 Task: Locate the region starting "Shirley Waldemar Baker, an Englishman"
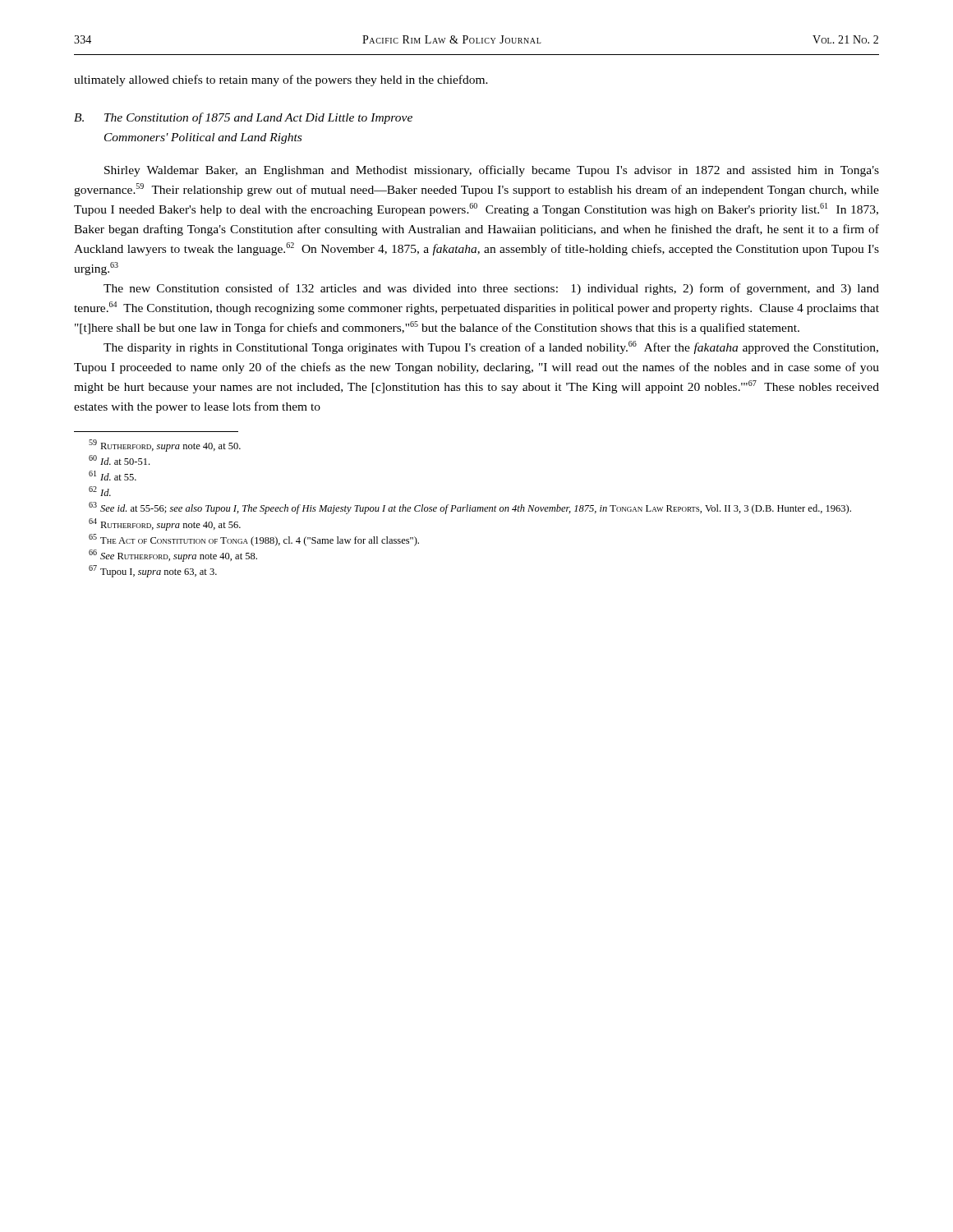point(476,219)
